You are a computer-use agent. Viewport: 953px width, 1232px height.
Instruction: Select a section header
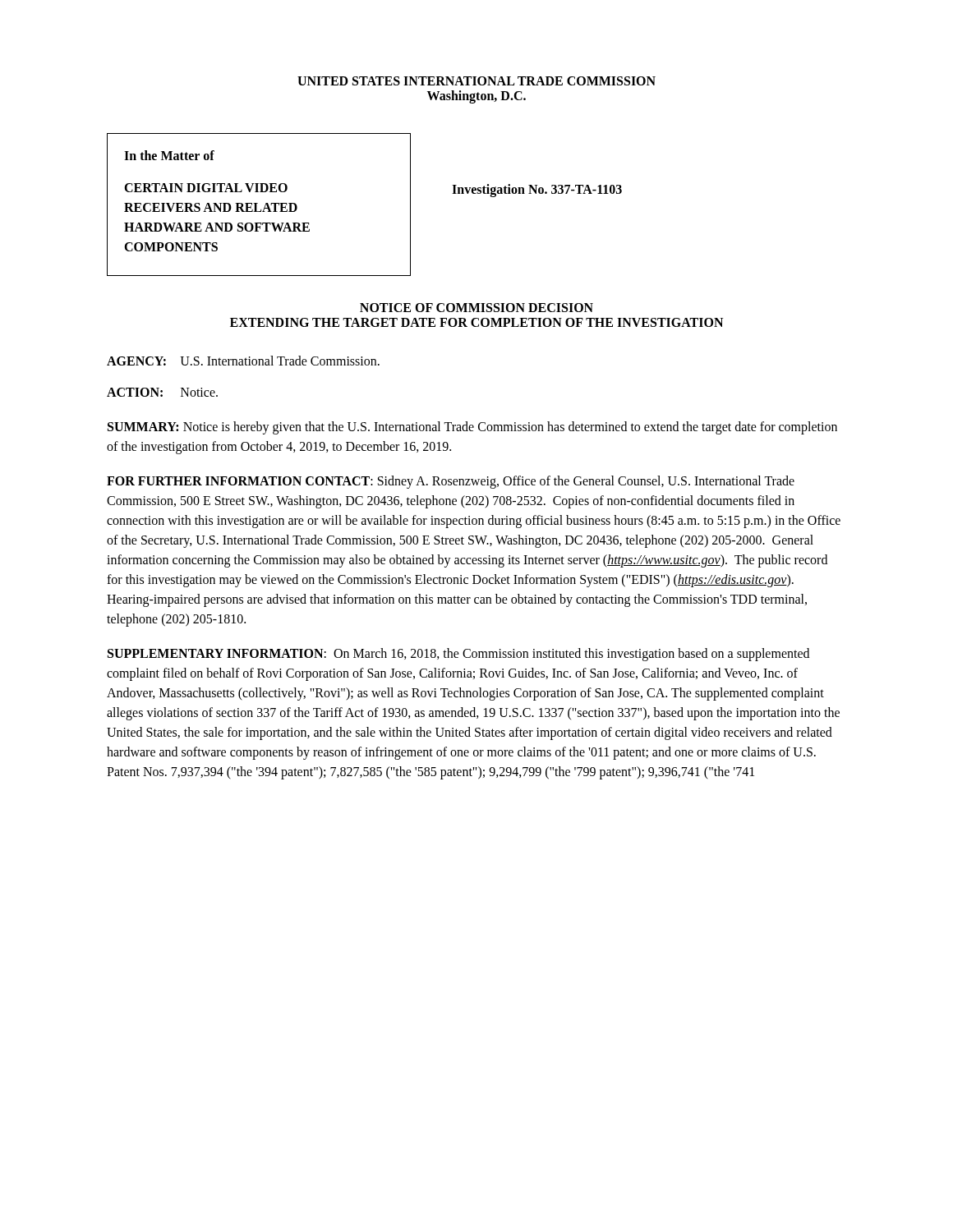pos(476,315)
